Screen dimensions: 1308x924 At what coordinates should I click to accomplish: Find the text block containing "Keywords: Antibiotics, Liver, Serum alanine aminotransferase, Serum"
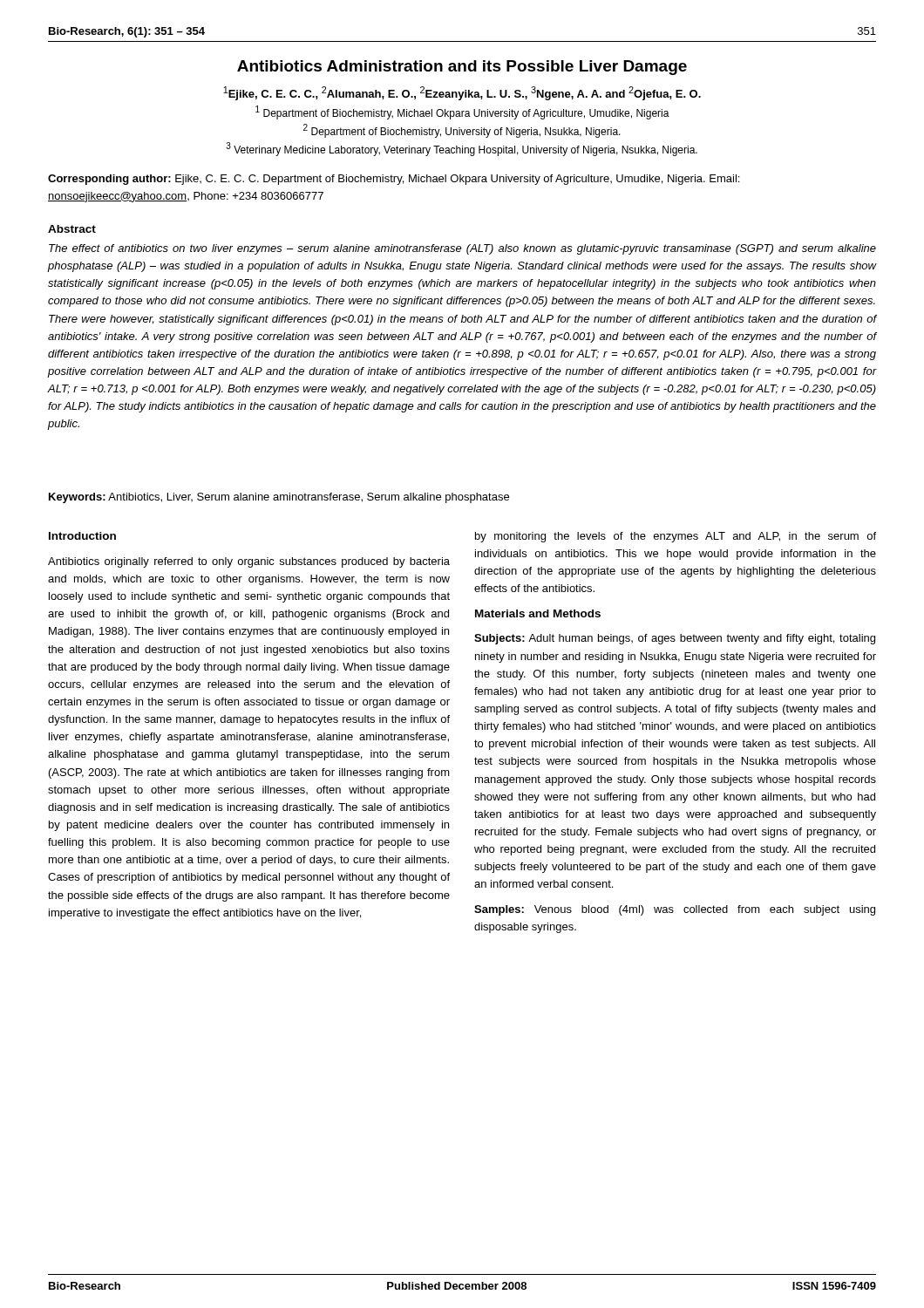coord(279,497)
